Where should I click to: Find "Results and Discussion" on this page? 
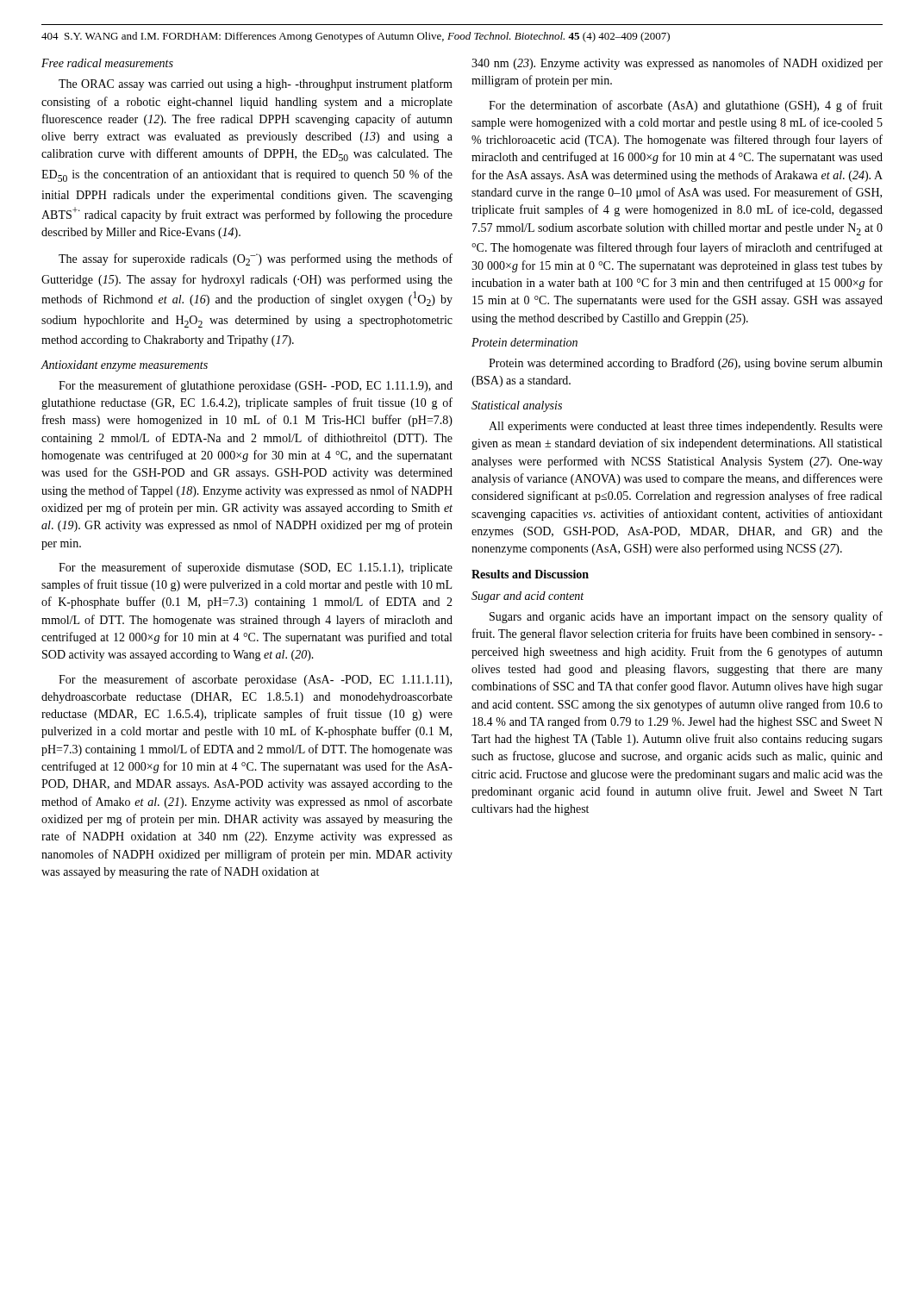pos(530,574)
